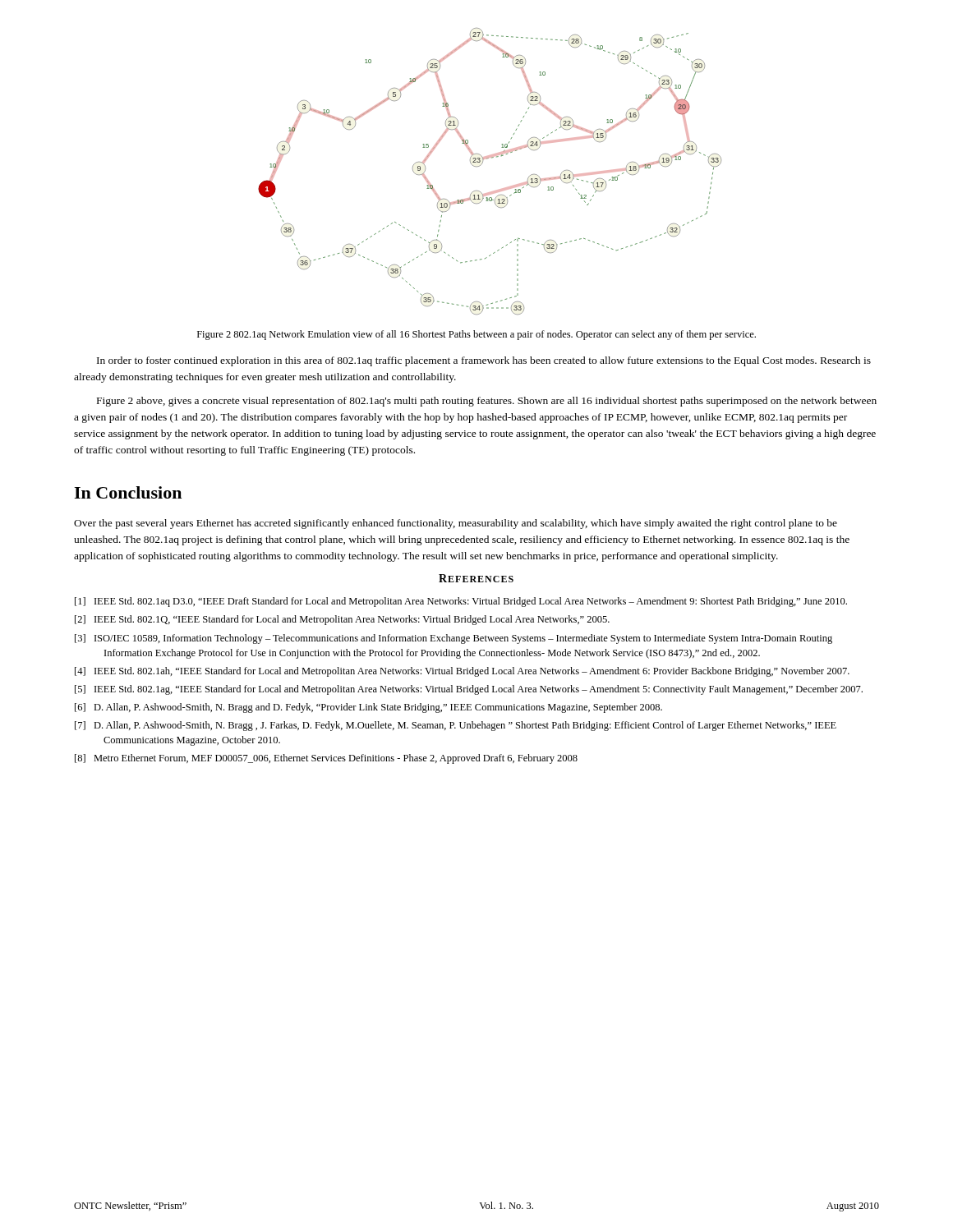
Task: Navigate to the region starting "[6] D. Allan,"
Action: tap(368, 707)
